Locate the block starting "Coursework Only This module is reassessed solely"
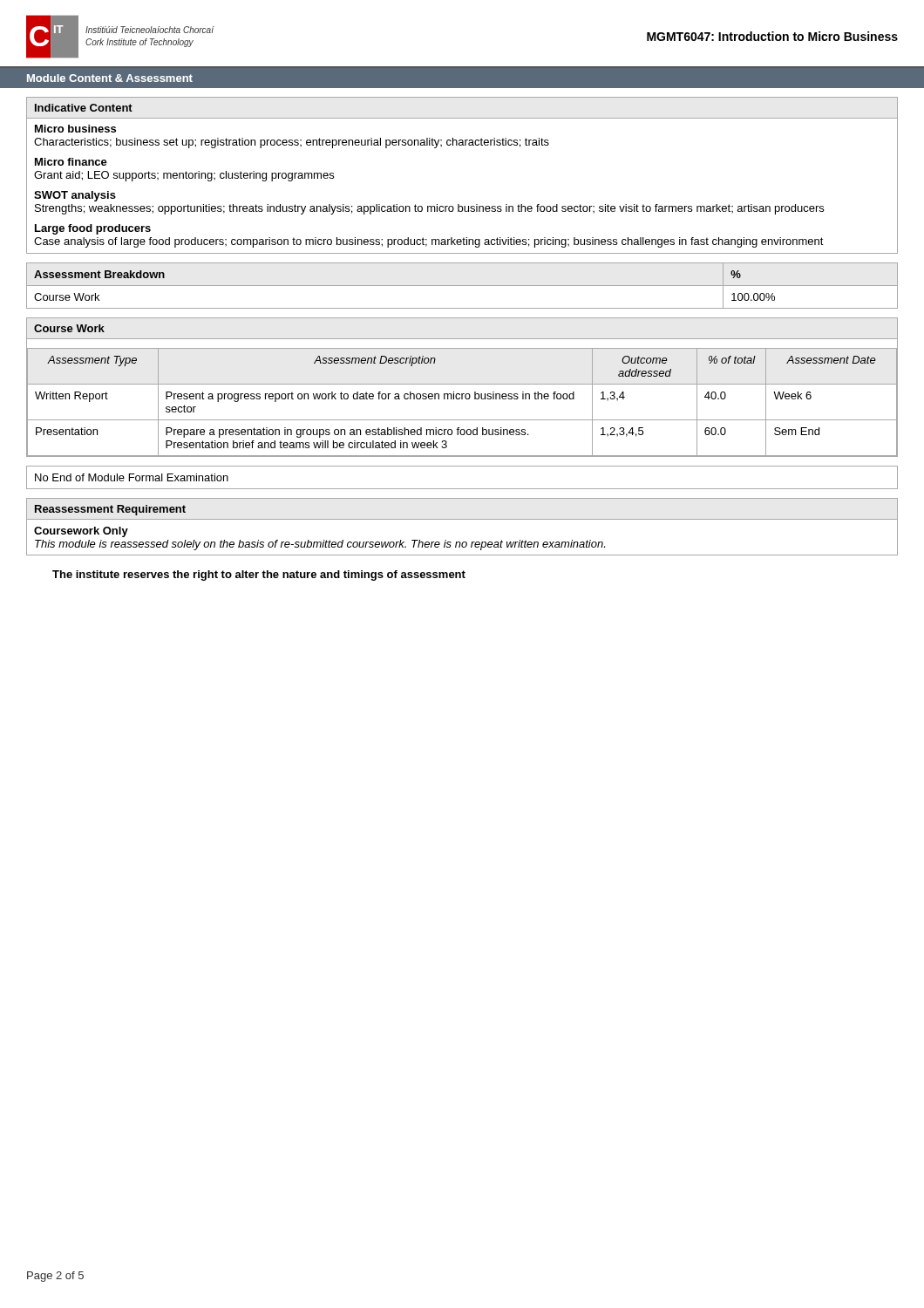The image size is (924, 1308). 462,537
